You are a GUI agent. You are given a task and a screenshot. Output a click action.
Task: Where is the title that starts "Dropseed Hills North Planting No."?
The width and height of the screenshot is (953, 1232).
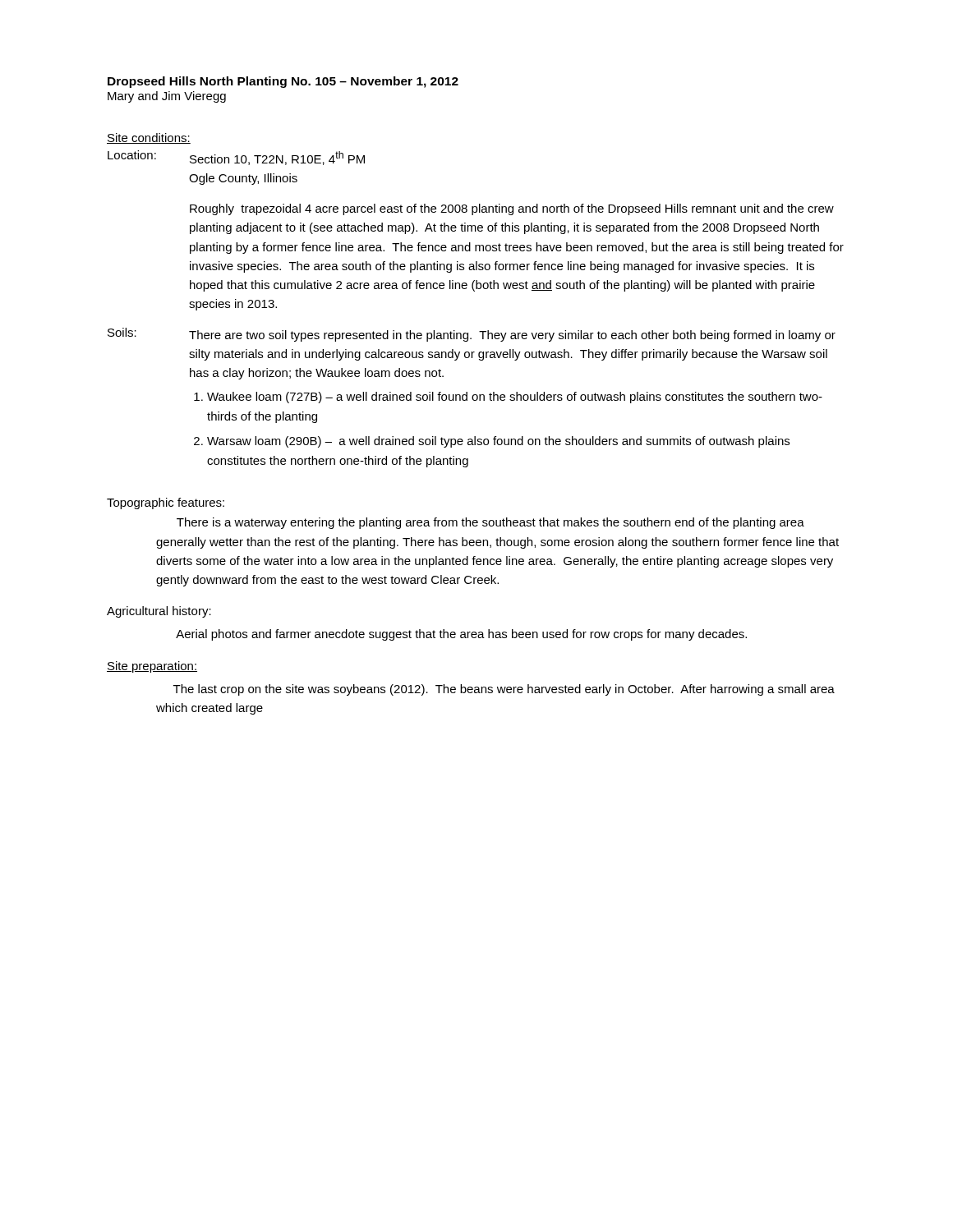(283, 81)
